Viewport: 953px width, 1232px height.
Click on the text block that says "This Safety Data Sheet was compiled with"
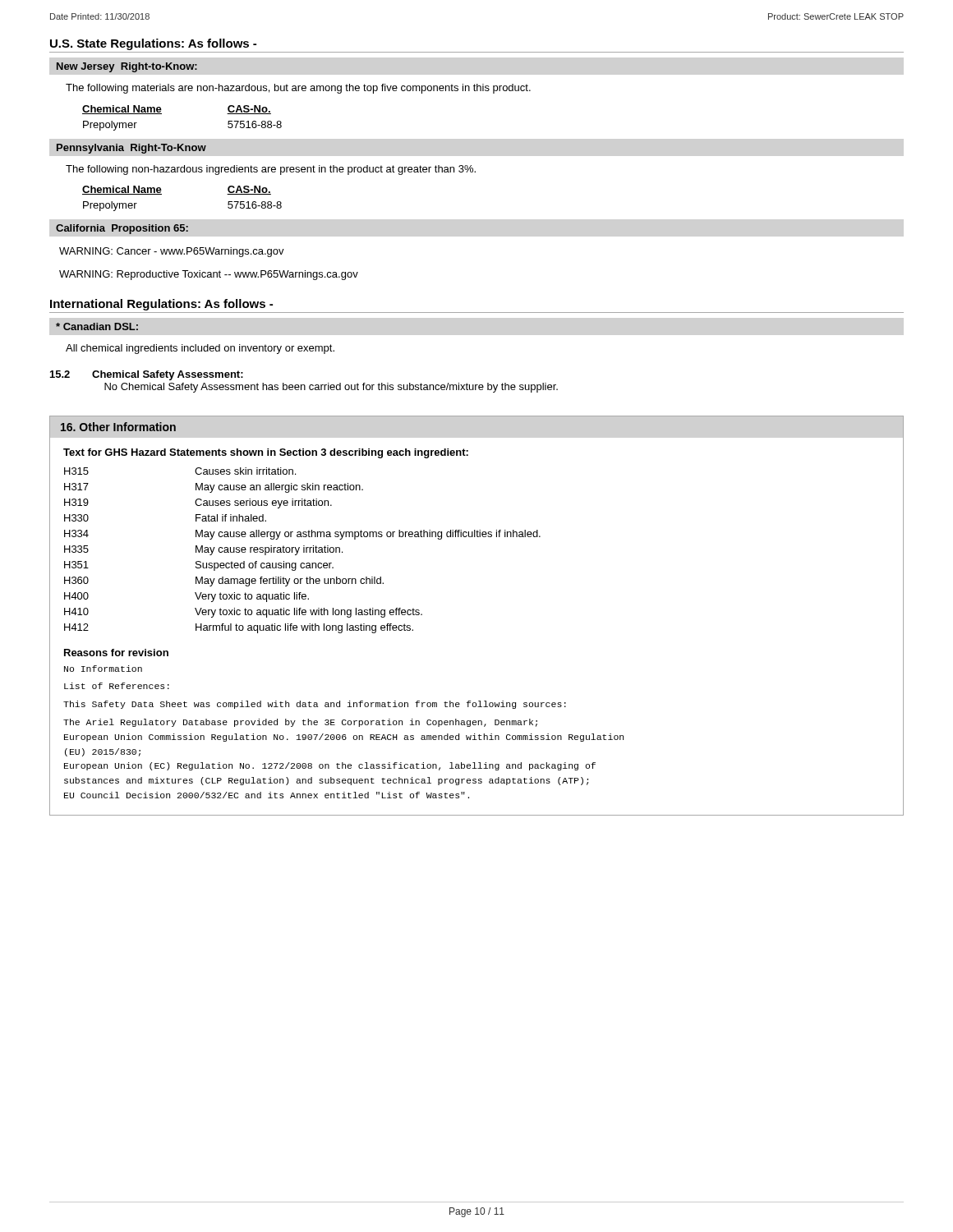316,704
